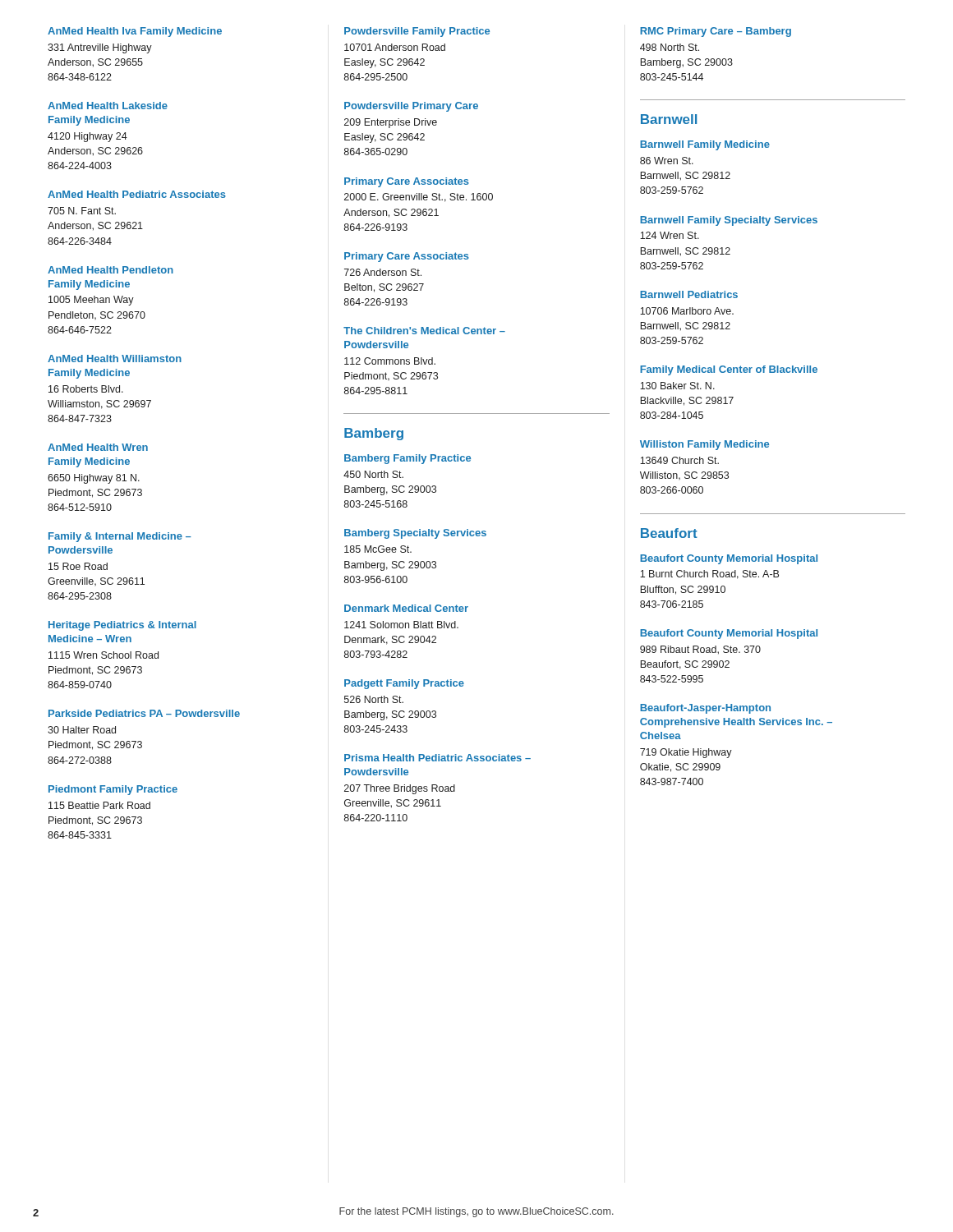Click on the element starting "Powdersville Family Practice 10701"

pos(417,32)
